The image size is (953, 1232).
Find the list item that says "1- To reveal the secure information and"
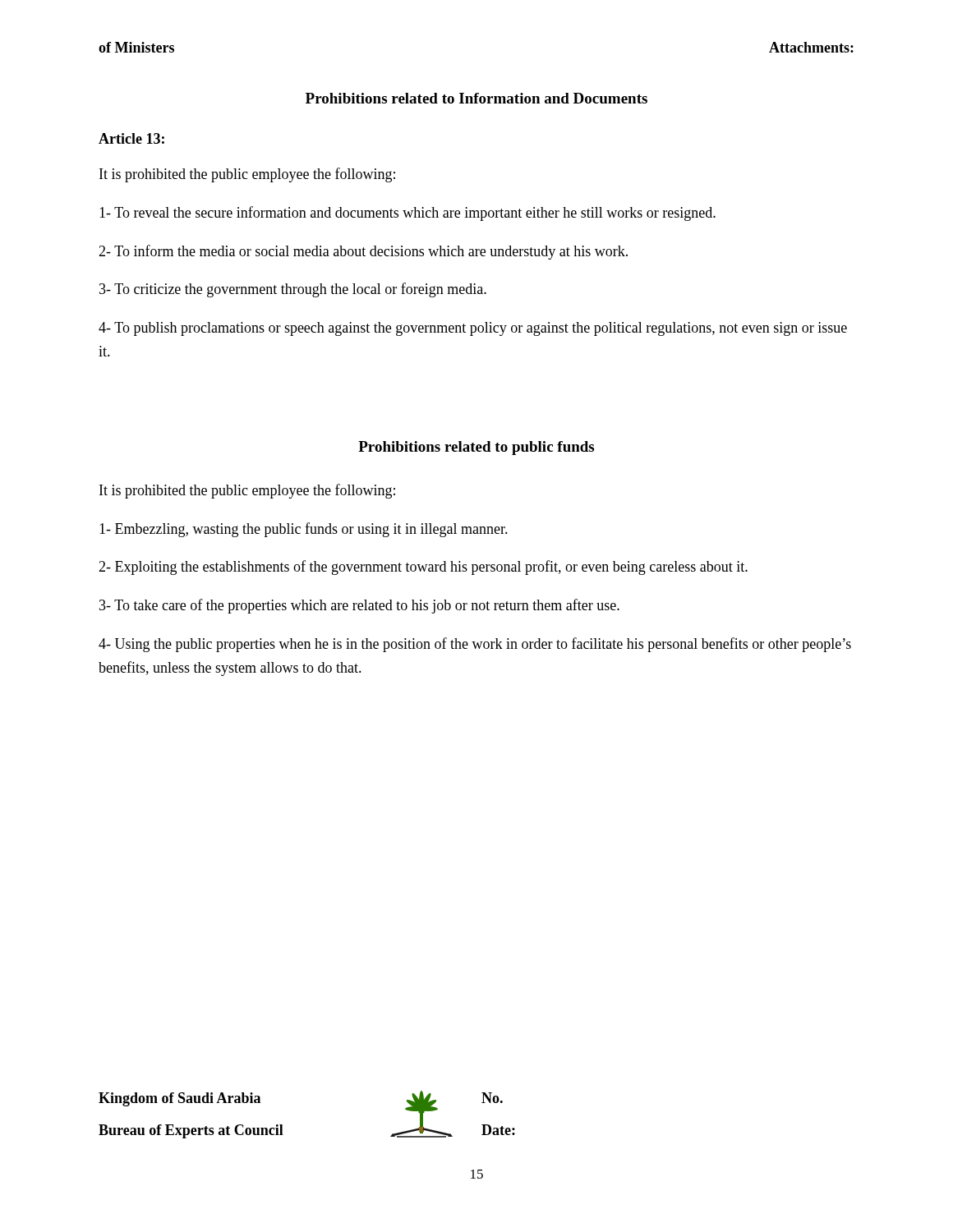point(407,213)
